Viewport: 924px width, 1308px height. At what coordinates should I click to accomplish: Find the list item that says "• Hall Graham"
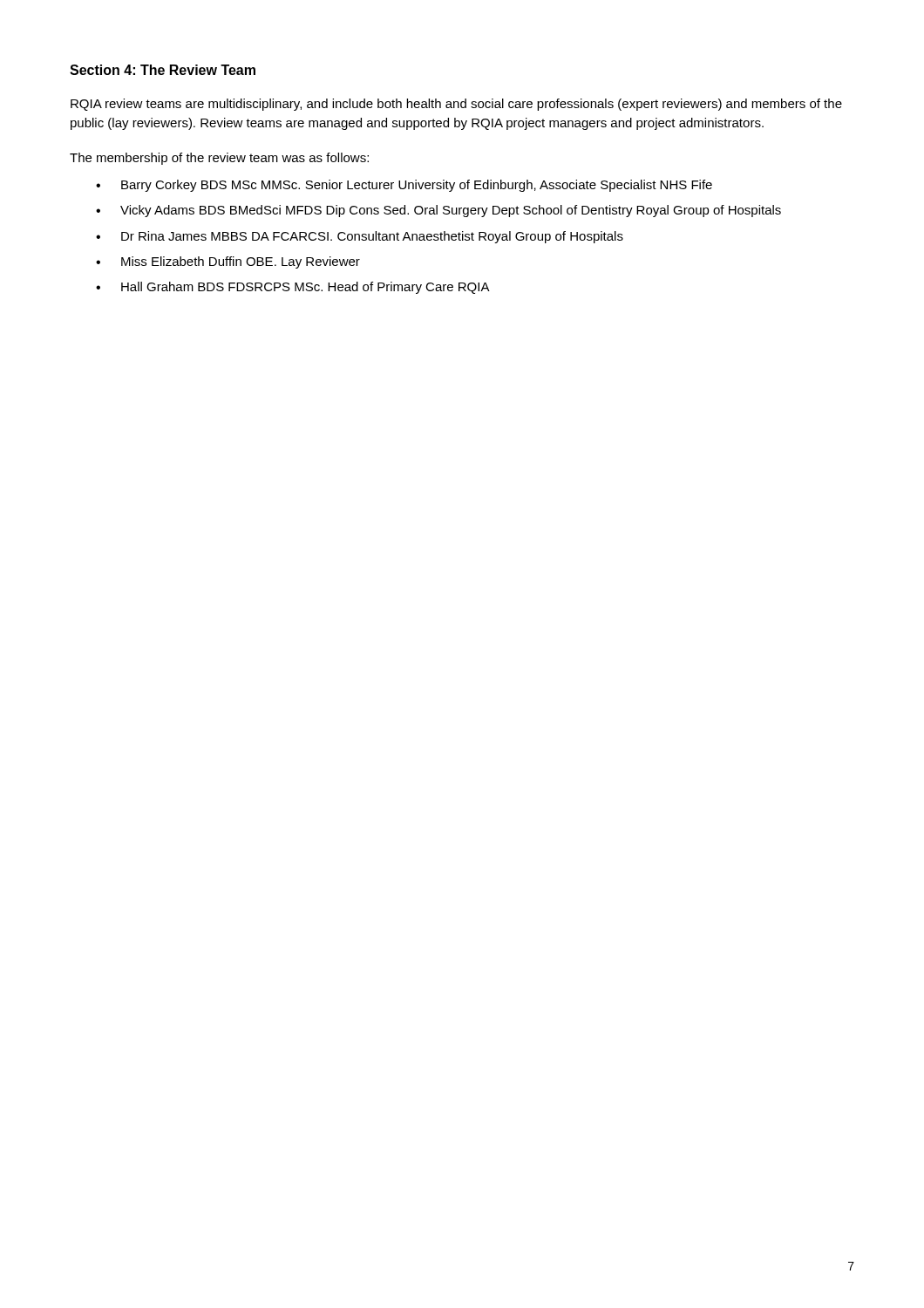[x=475, y=287]
